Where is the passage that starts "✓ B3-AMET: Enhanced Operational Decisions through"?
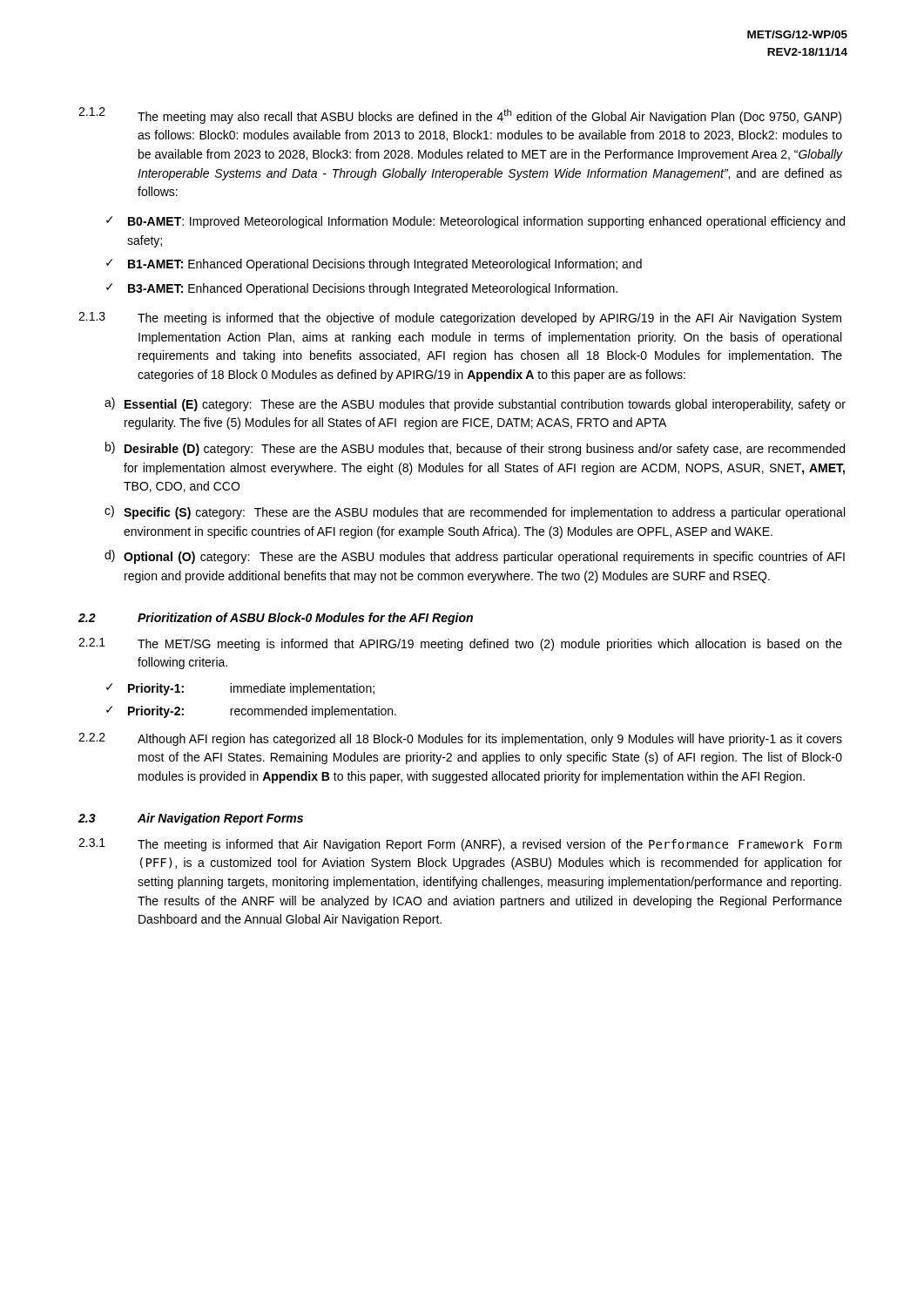The image size is (924, 1307). pos(362,289)
